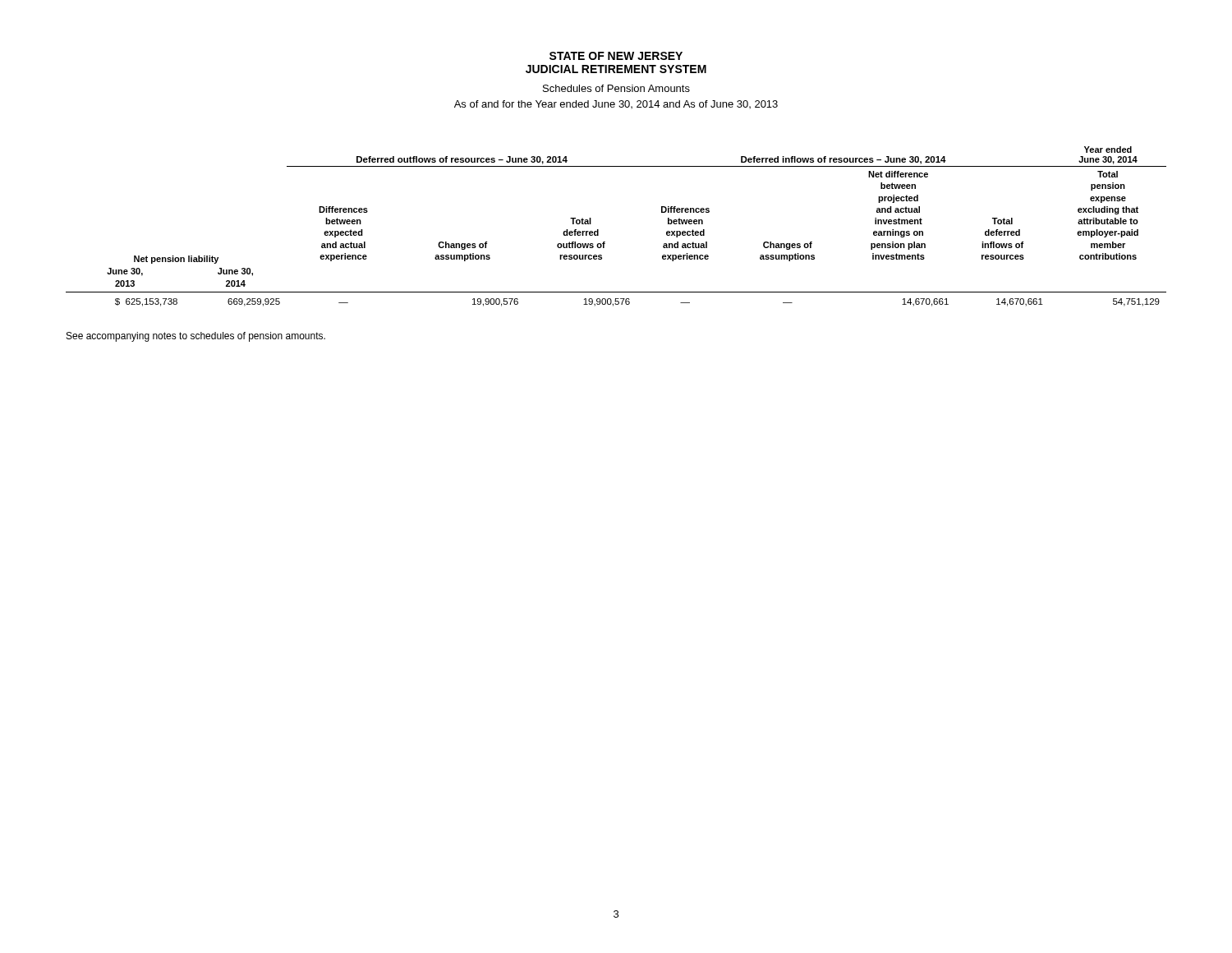
Task: Find the title containing "STATE OF NEW JERSEYJUDICIAL RETIREMENT SYSTEM"
Action: (x=616, y=62)
